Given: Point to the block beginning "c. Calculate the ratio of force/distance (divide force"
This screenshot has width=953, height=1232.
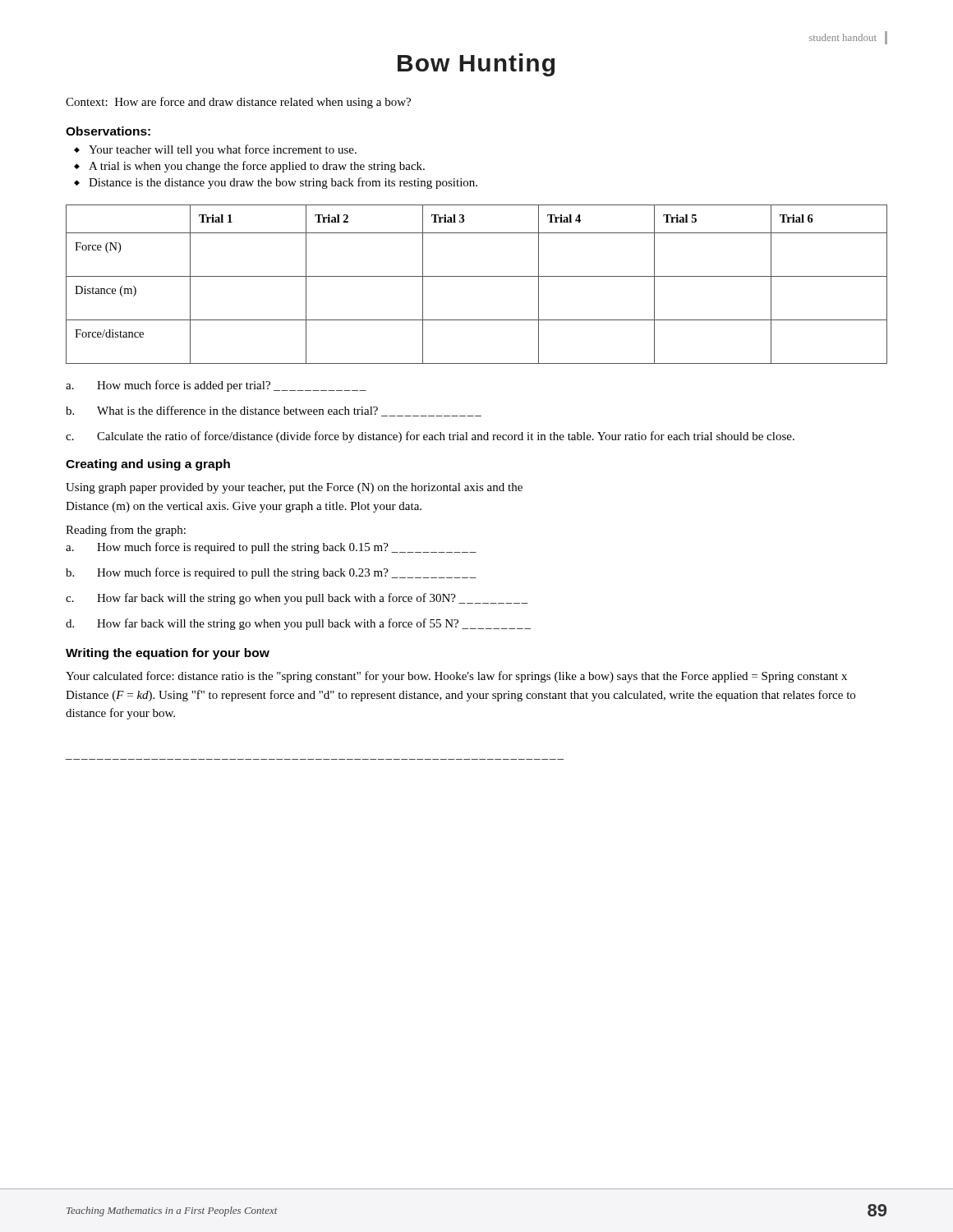Looking at the screenshot, I should tap(476, 437).
